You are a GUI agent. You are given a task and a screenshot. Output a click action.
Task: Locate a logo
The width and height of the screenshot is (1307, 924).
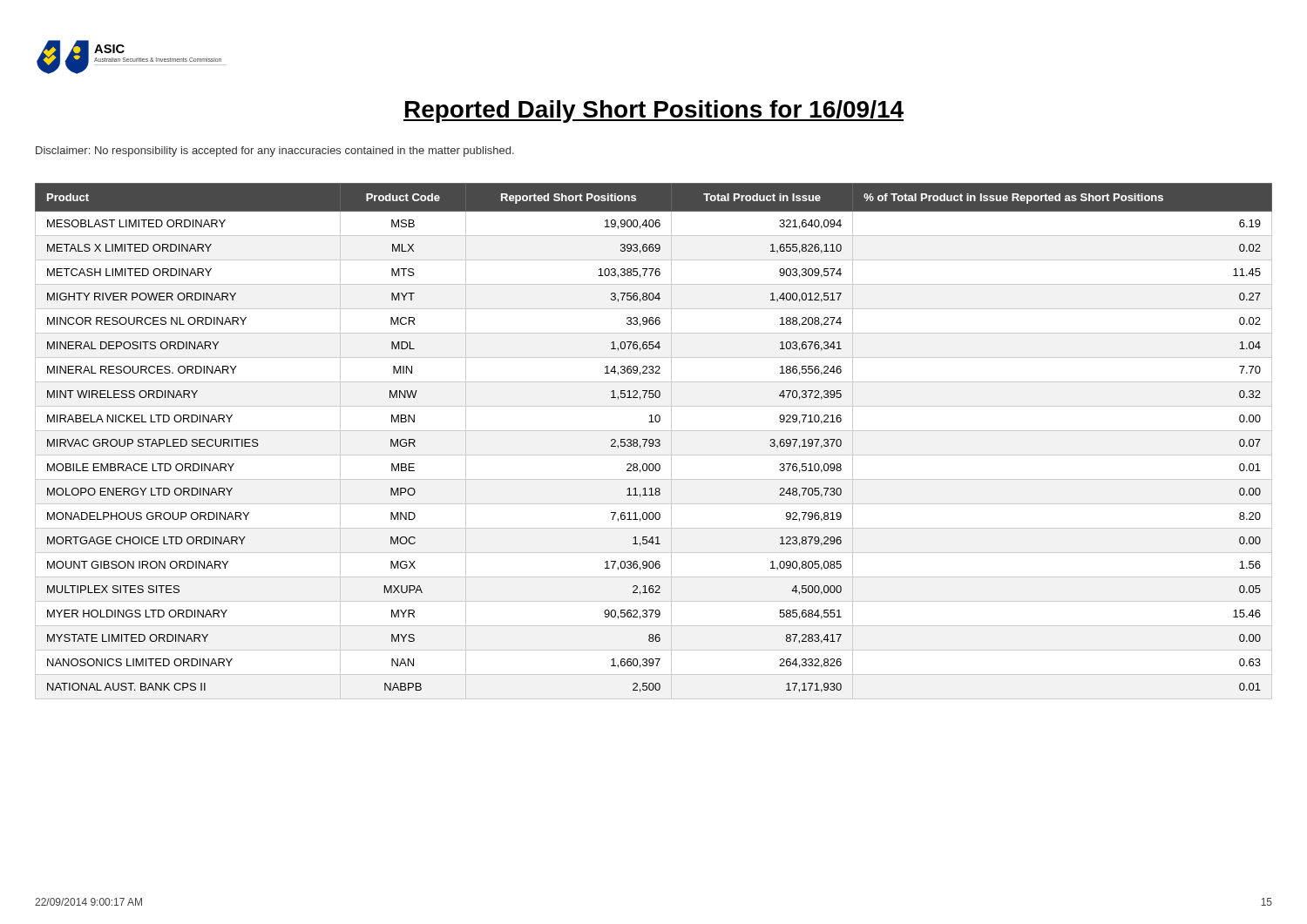tap(131, 57)
